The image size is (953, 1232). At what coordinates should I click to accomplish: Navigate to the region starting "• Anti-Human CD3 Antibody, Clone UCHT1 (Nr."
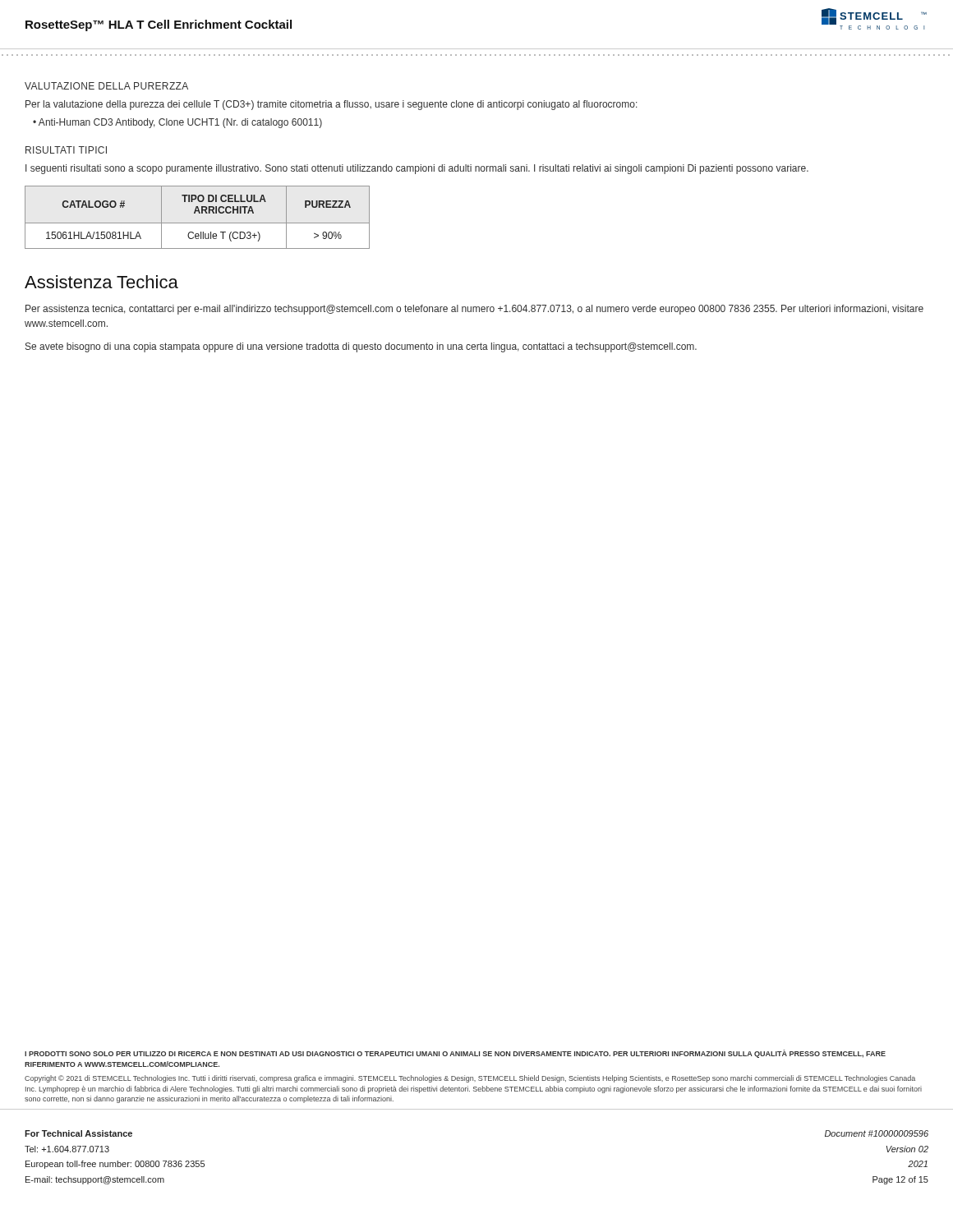[x=178, y=122]
